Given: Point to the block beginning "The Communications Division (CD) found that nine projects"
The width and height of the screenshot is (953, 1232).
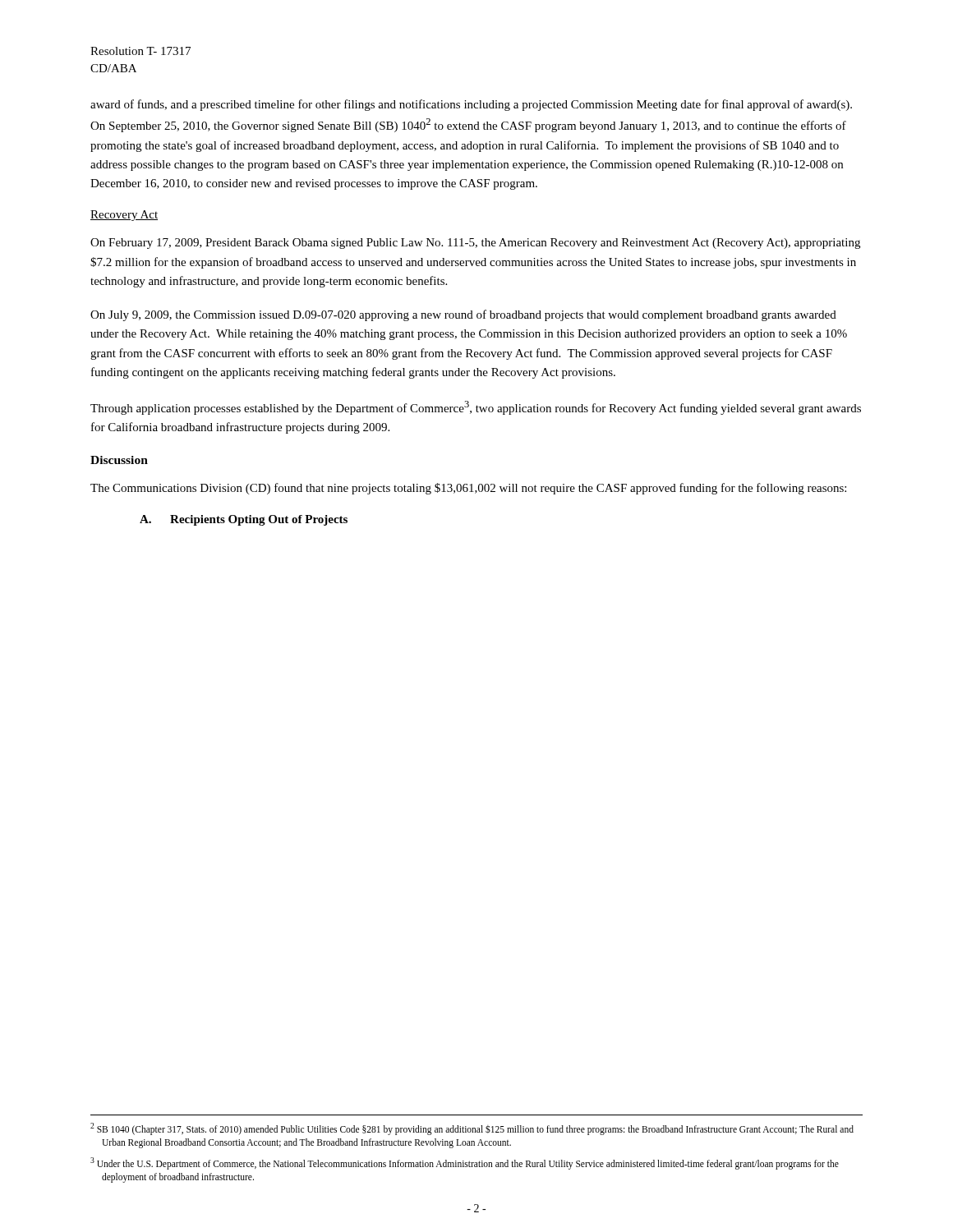Looking at the screenshot, I should click(469, 487).
